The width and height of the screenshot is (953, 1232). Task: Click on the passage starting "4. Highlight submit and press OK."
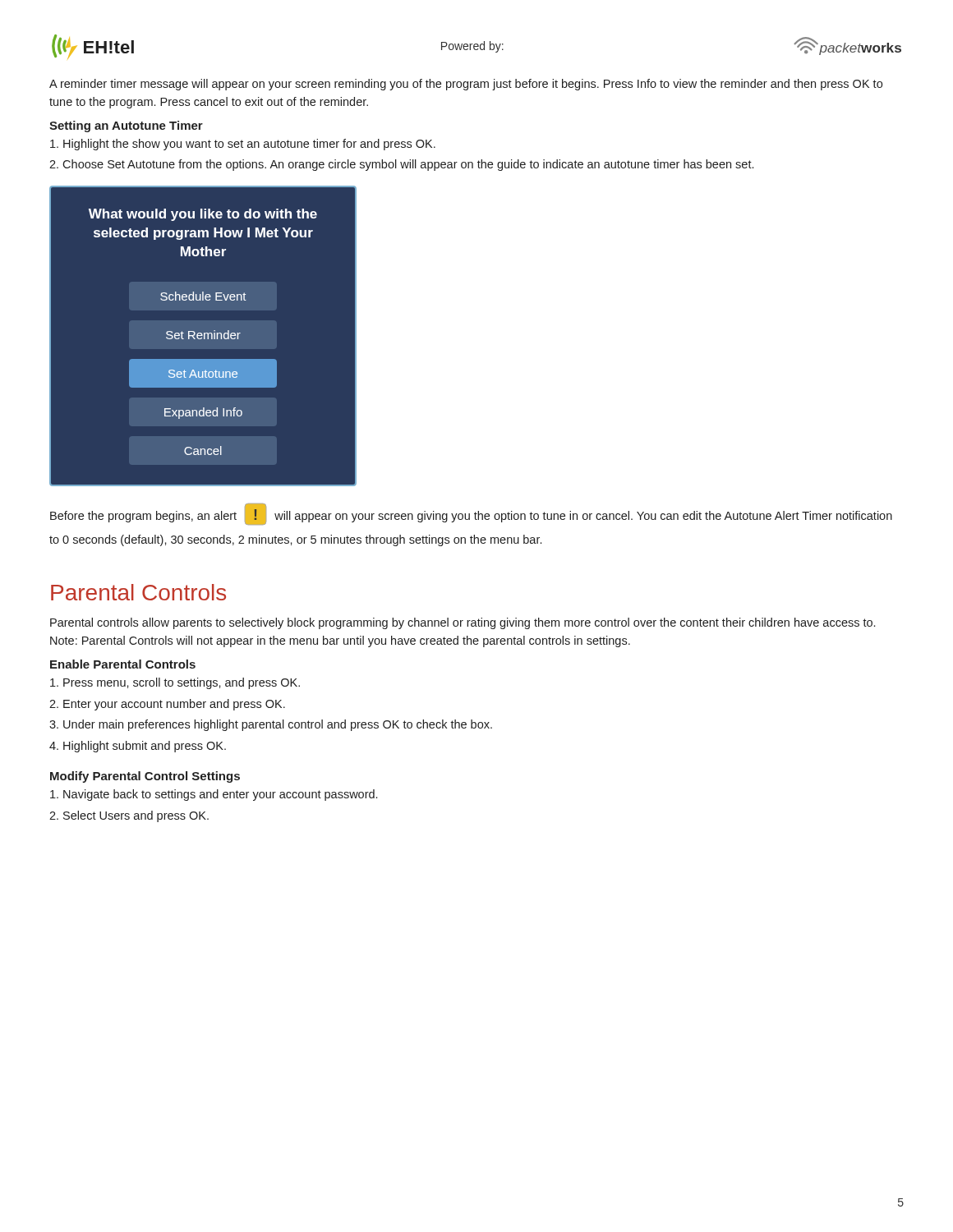(x=138, y=746)
